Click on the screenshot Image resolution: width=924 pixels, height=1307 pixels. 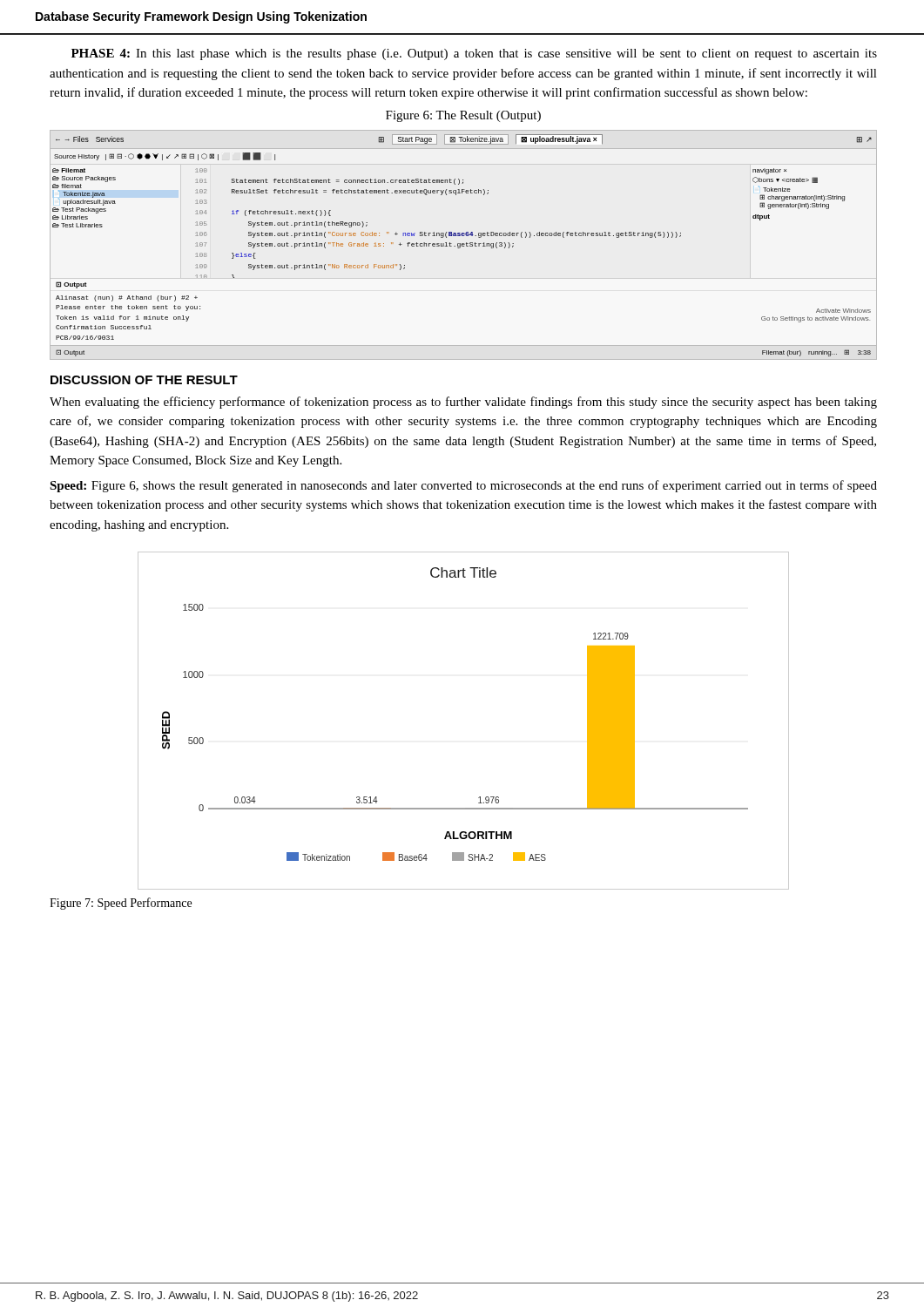[x=463, y=244]
